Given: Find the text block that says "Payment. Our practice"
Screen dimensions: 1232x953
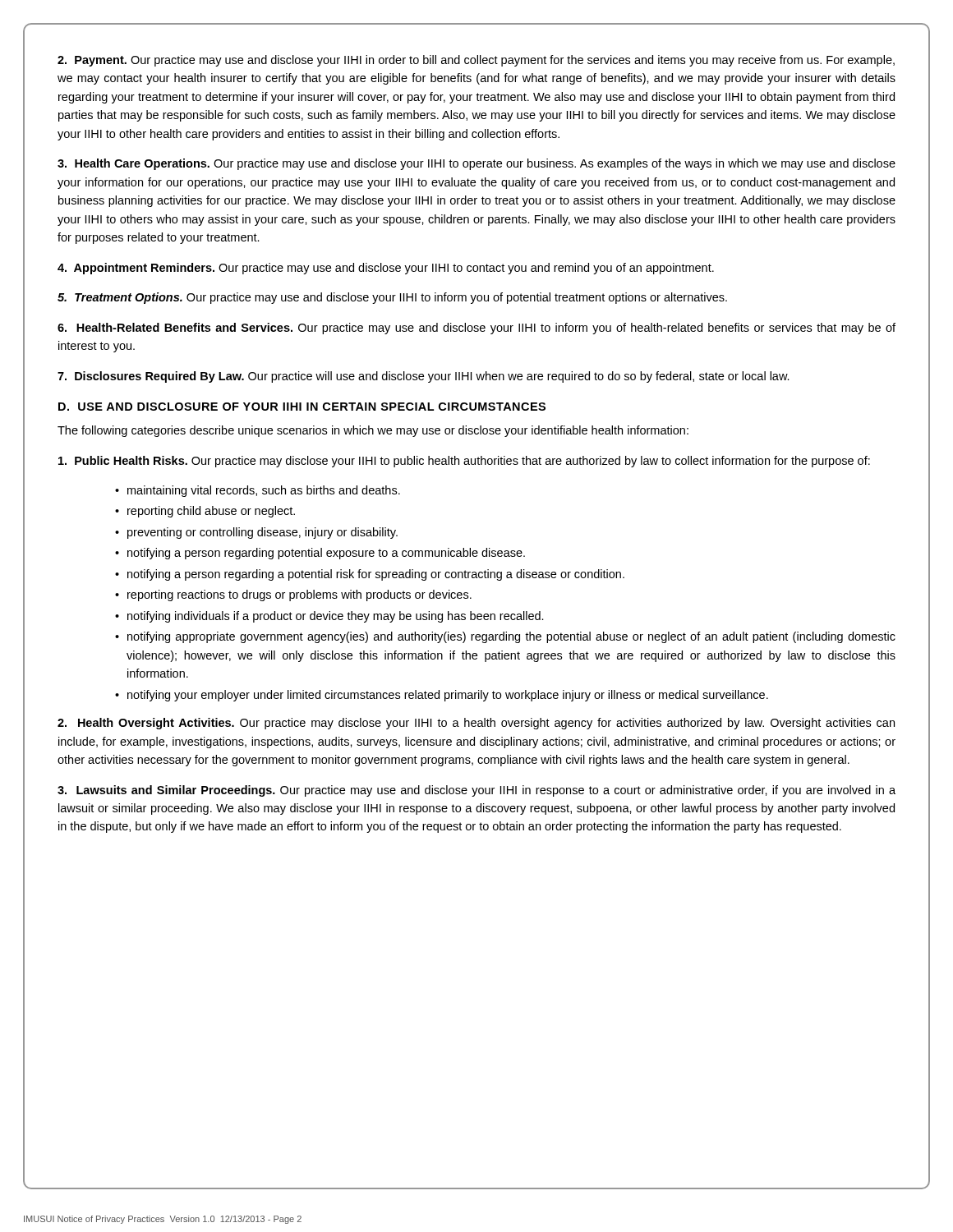Looking at the screenshot, I should (x=476, y=97).
